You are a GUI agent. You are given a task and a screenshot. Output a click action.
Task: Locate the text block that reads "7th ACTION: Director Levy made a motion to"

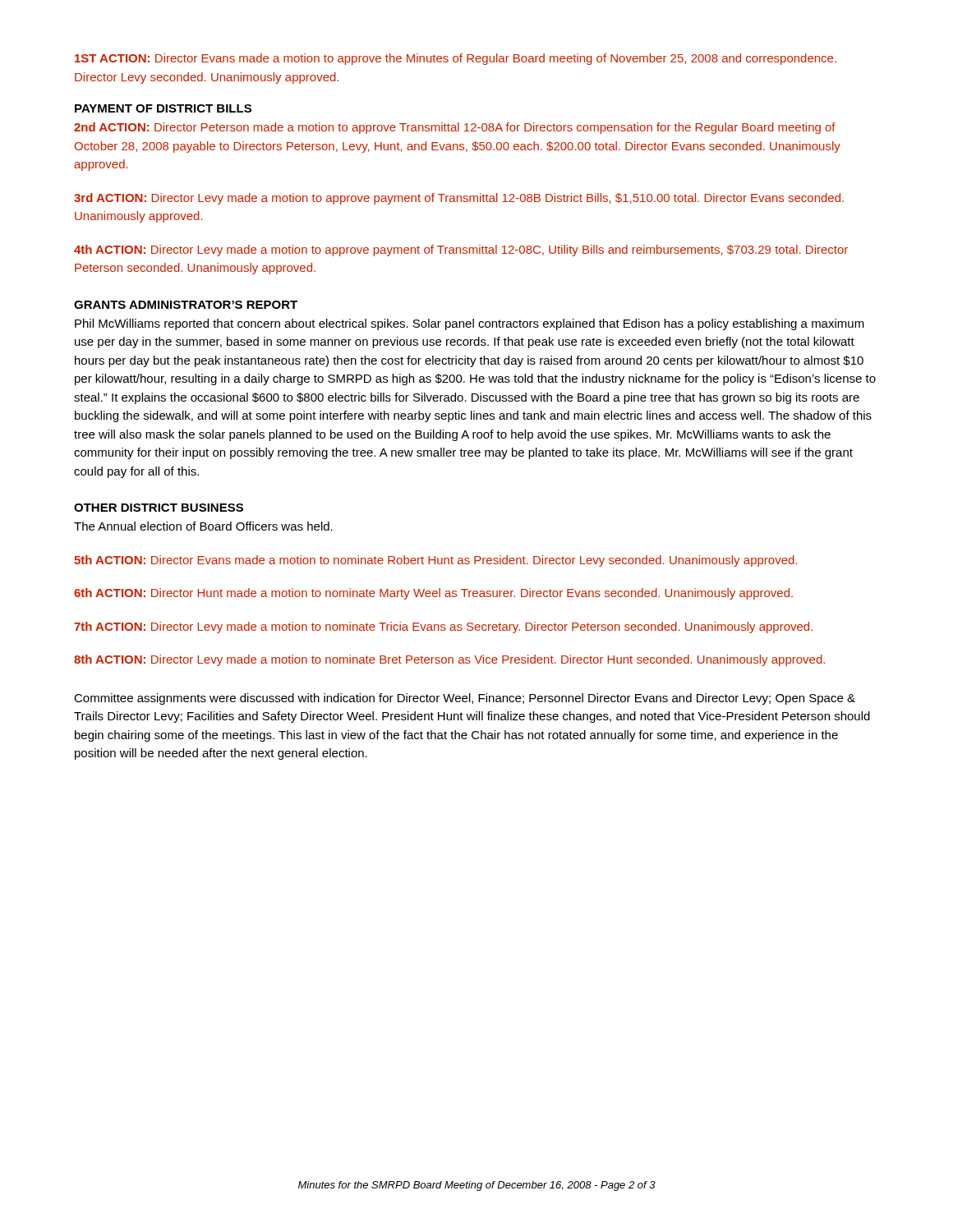pos(444,626)
